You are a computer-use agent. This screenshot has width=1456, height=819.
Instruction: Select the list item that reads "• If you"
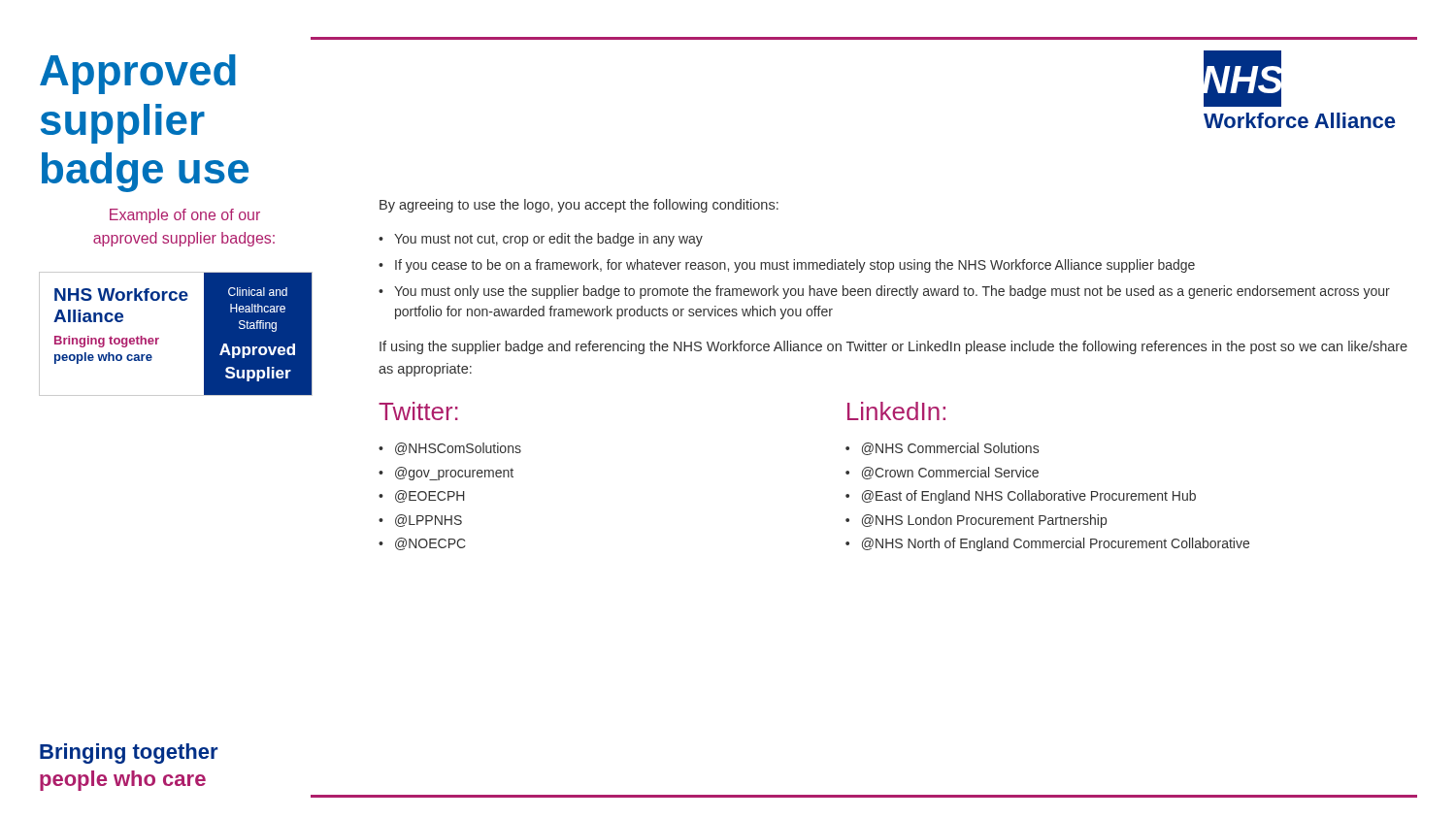pyautogui.click(x=787, y=266)
